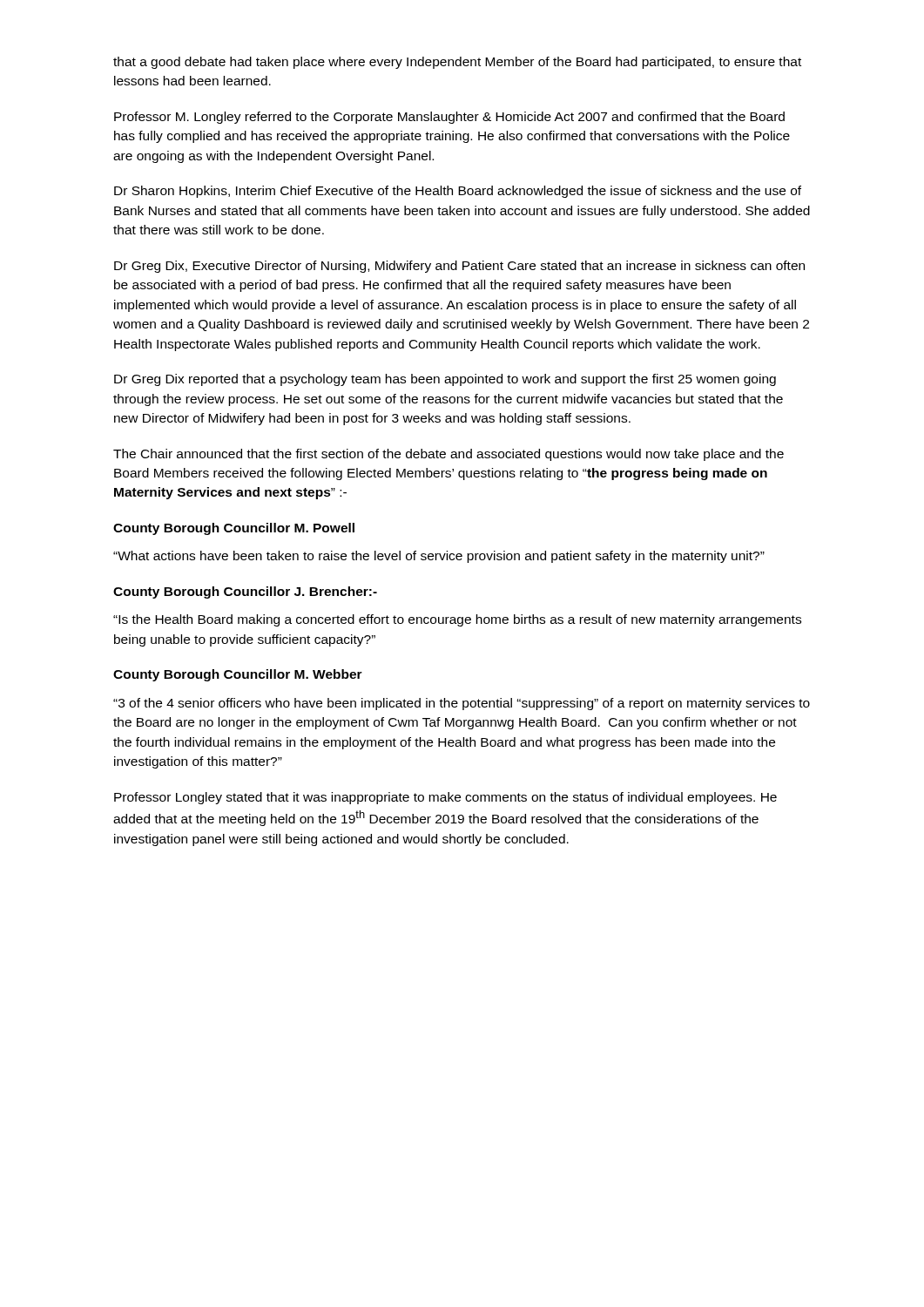
Task: Locate the text block that reads "The Chair announced that the first"
Action: [449, 473]
